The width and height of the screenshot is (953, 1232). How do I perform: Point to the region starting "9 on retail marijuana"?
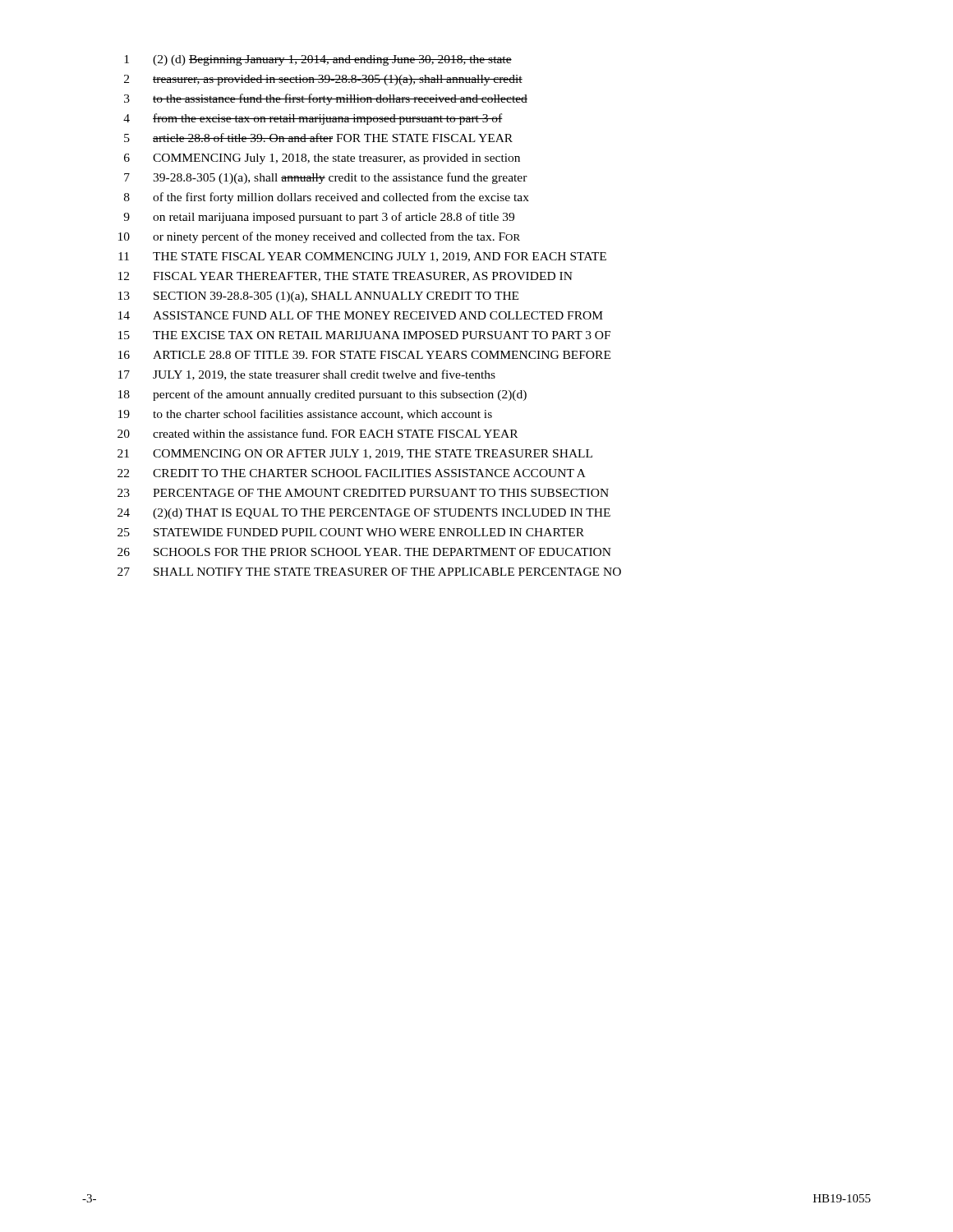tap(307, 217)
